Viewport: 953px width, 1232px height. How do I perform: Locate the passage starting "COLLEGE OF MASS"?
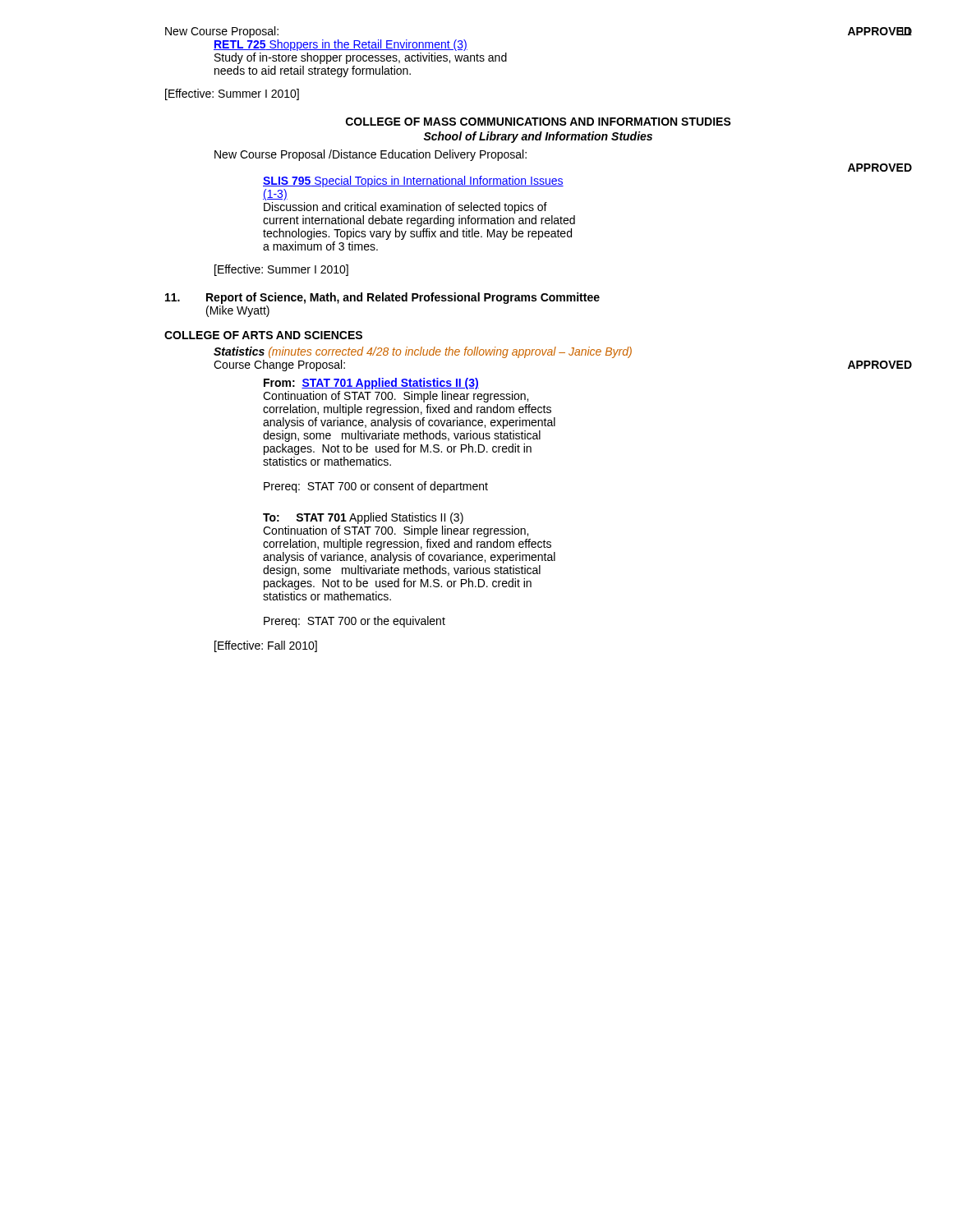[538, 122]
